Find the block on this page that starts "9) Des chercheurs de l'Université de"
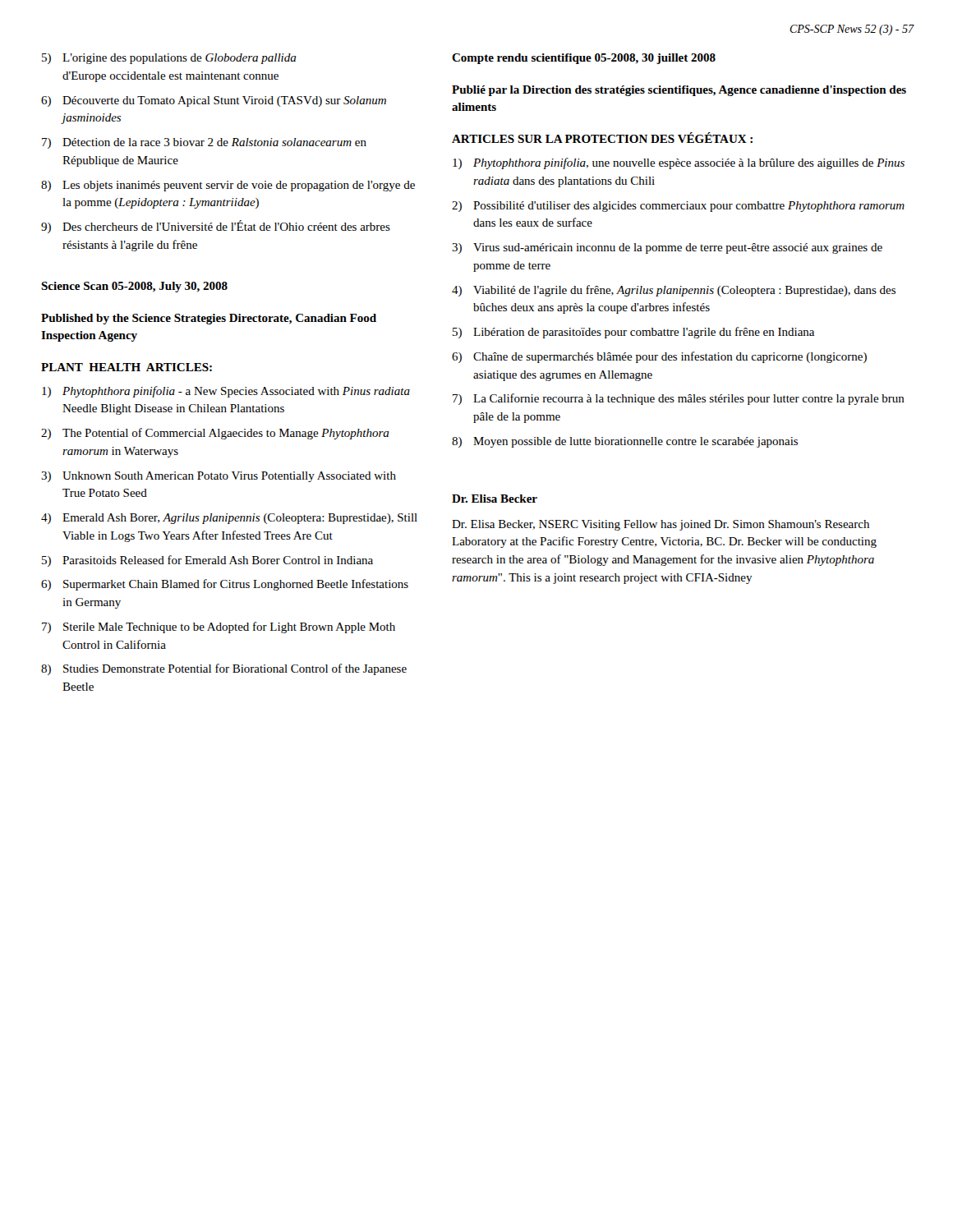Screen dimensions: 1232x953 pyautogui.click(x=230, y=236)
